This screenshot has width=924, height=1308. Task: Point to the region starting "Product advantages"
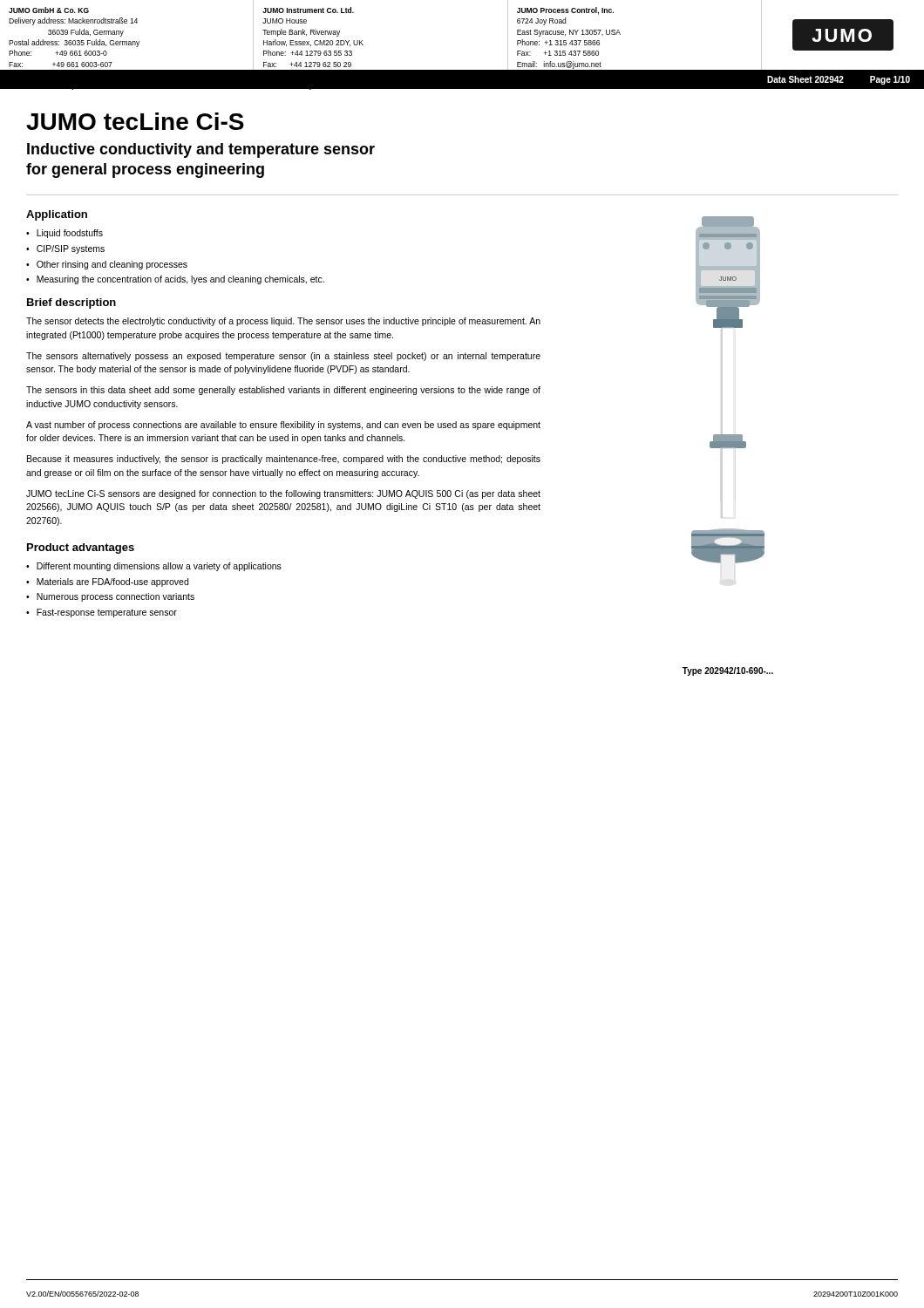[80, 547]
